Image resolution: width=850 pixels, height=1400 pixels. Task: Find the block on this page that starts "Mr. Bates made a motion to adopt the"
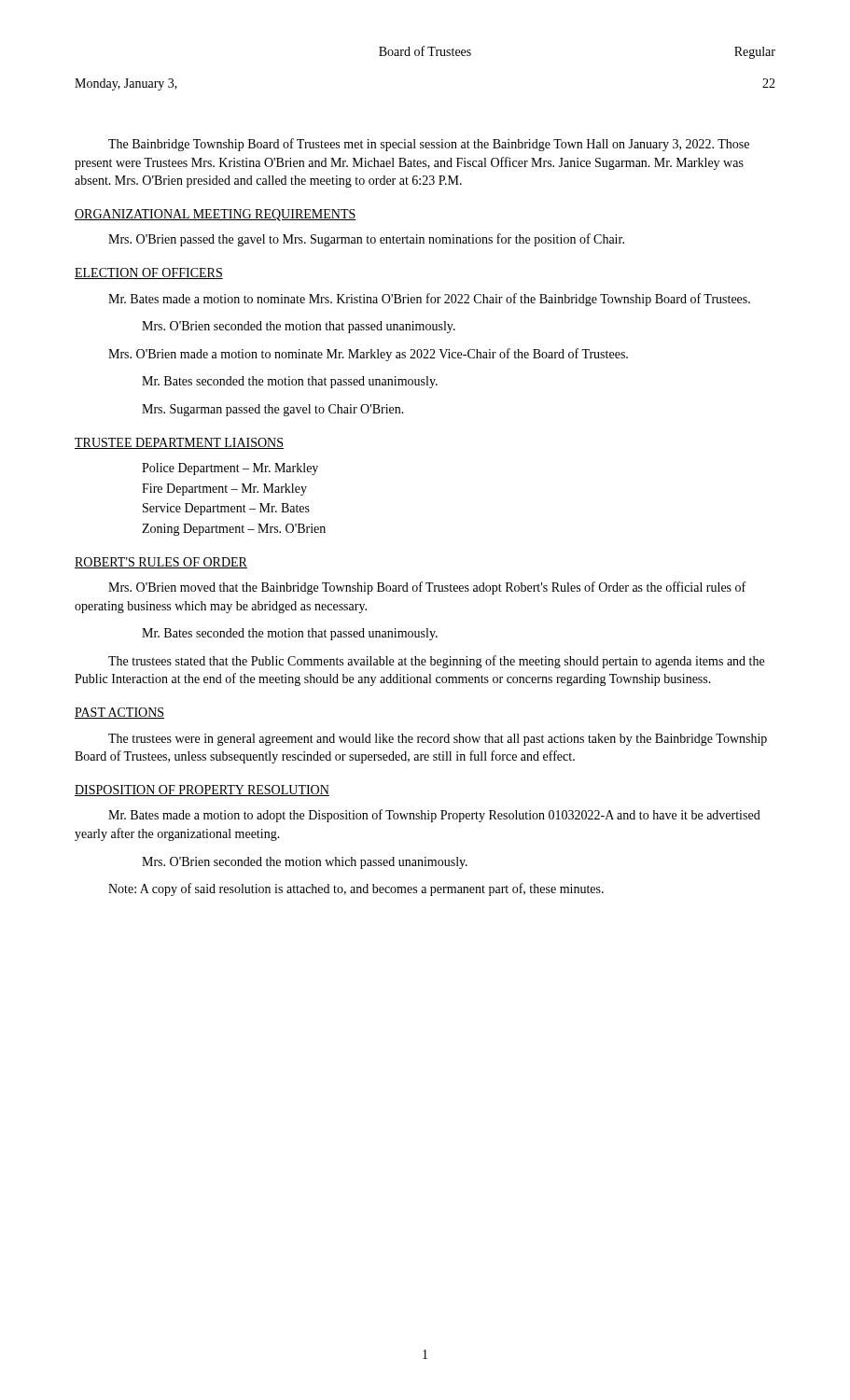coord(417,825)
